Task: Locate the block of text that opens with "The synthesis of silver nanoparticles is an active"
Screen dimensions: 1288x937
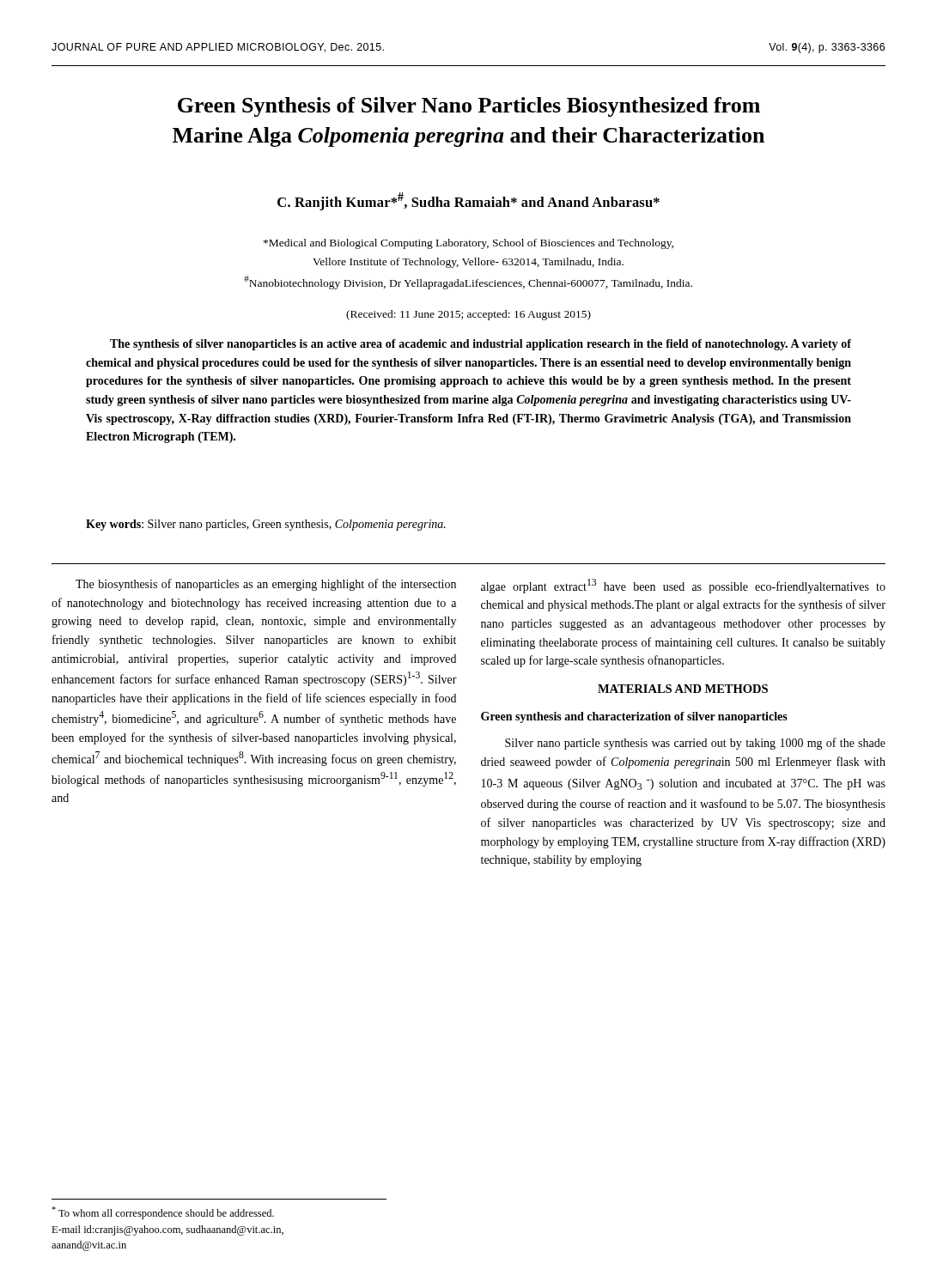Action: tap(468, 391)
